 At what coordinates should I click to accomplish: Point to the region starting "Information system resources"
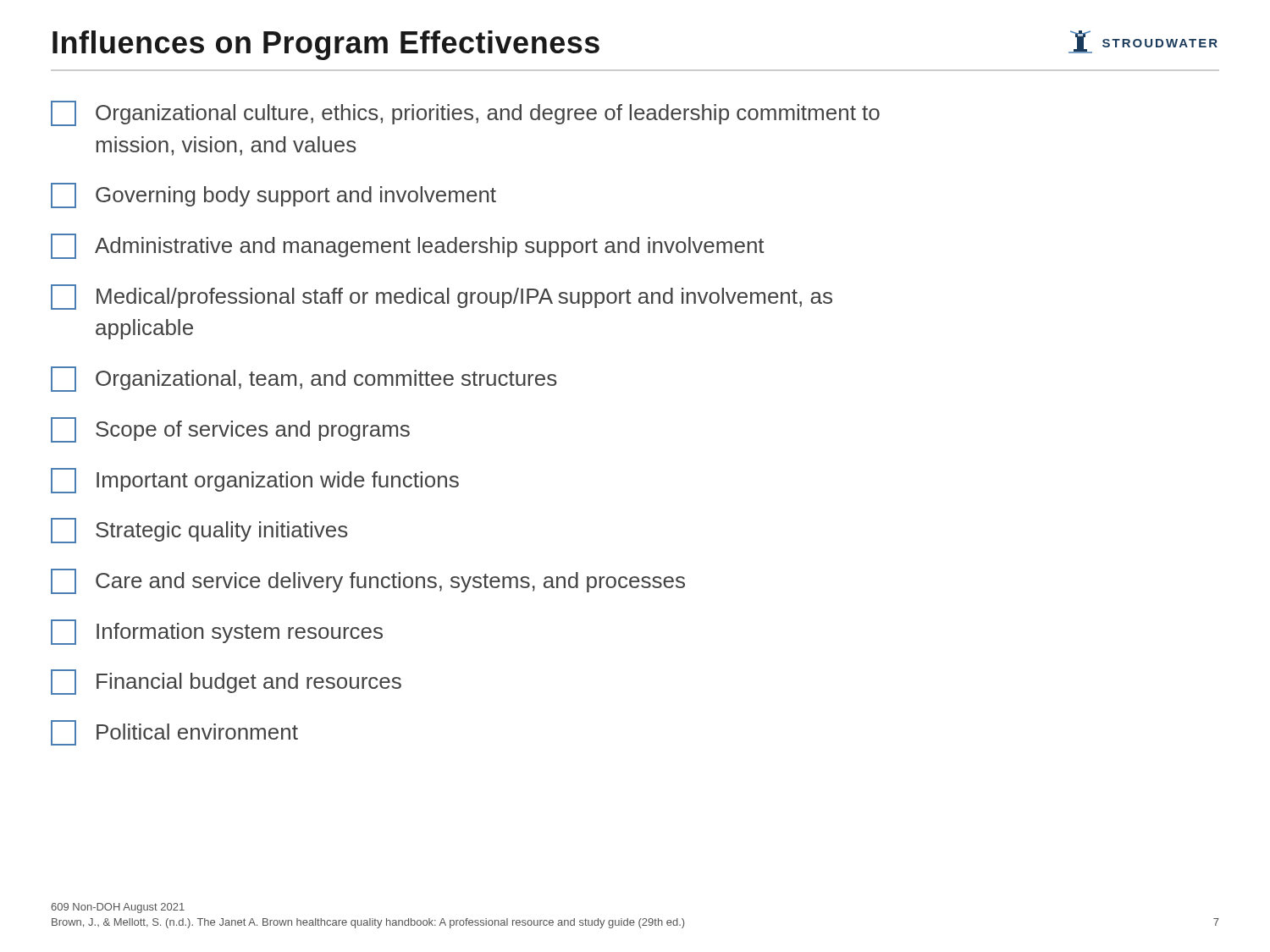pyautogui.click(x=217, y=632)
